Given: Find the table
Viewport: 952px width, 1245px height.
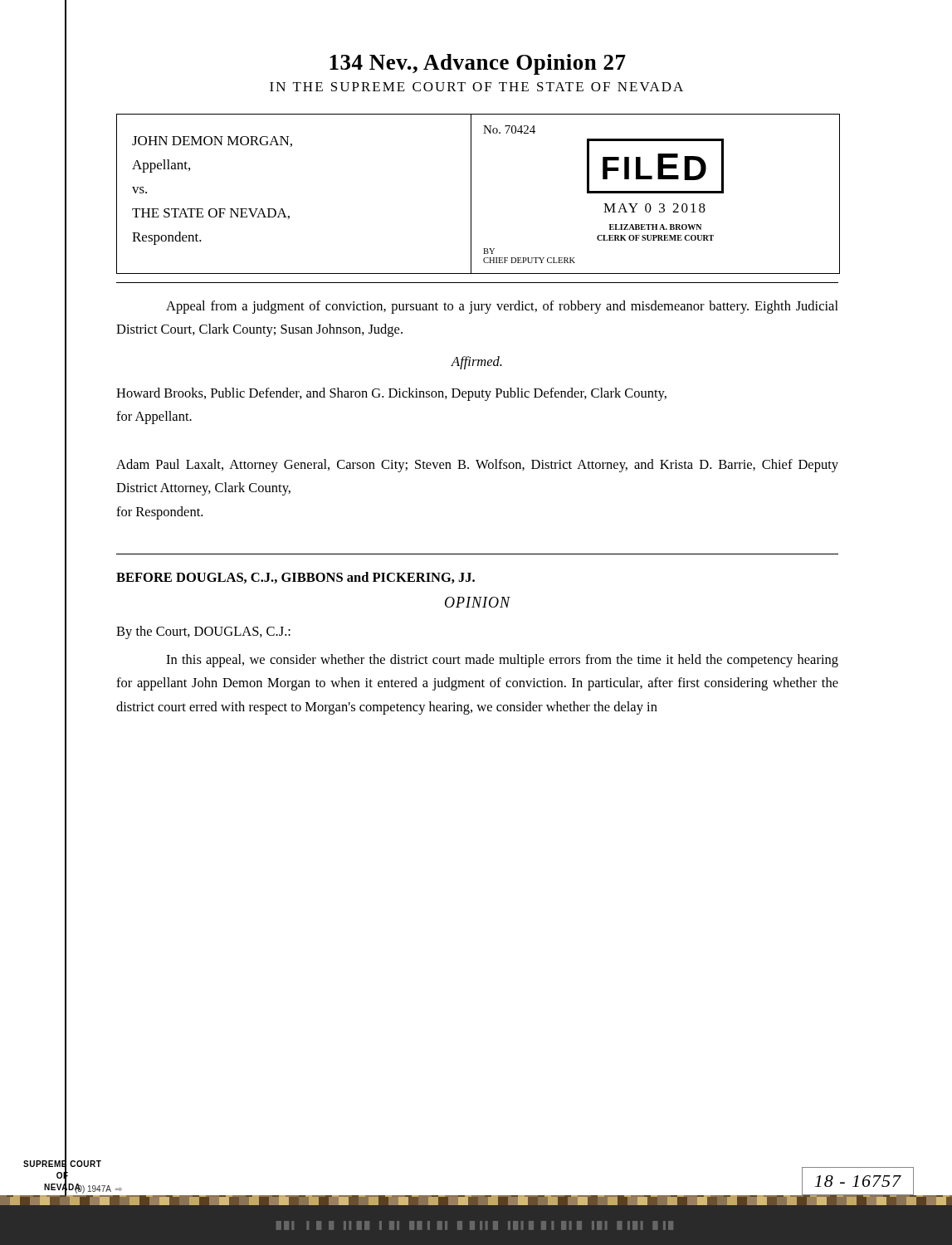Looking at the screenshot, I should 478,194.
